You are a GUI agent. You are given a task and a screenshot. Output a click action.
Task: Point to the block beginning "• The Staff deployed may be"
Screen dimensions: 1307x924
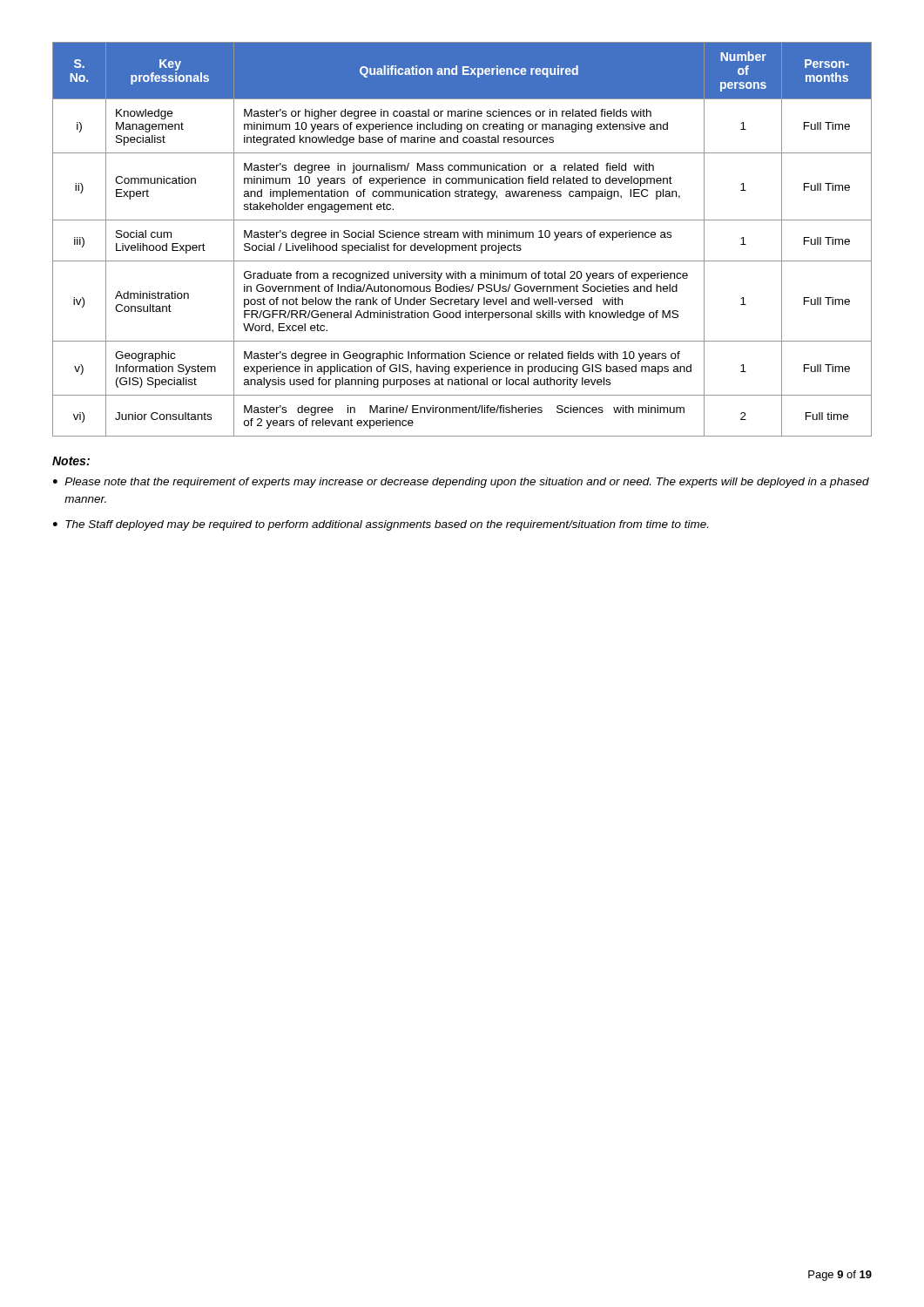pos(381,525)
